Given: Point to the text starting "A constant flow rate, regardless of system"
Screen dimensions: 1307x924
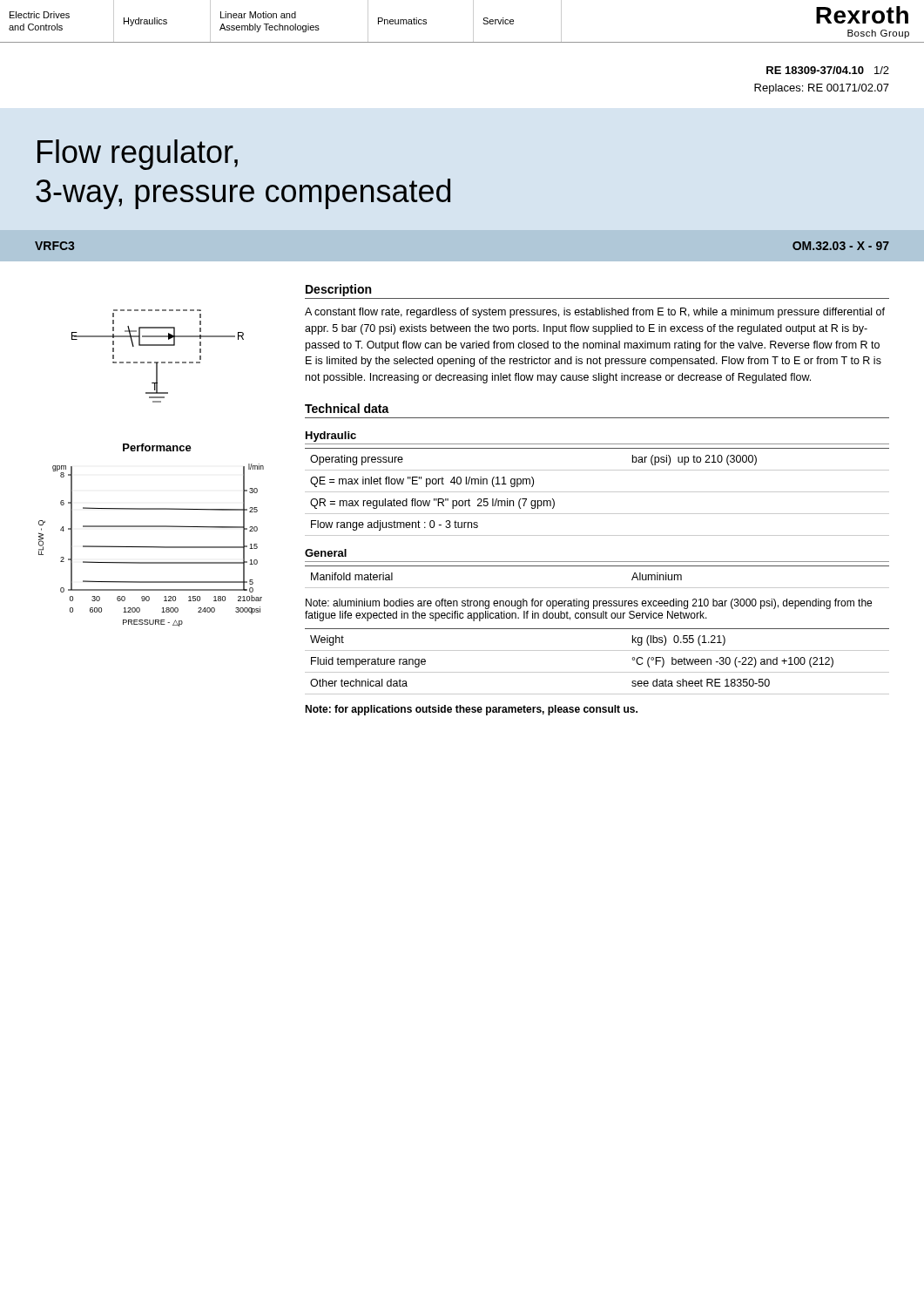Looking at the screenshot, I should click(x=595, y=345).
